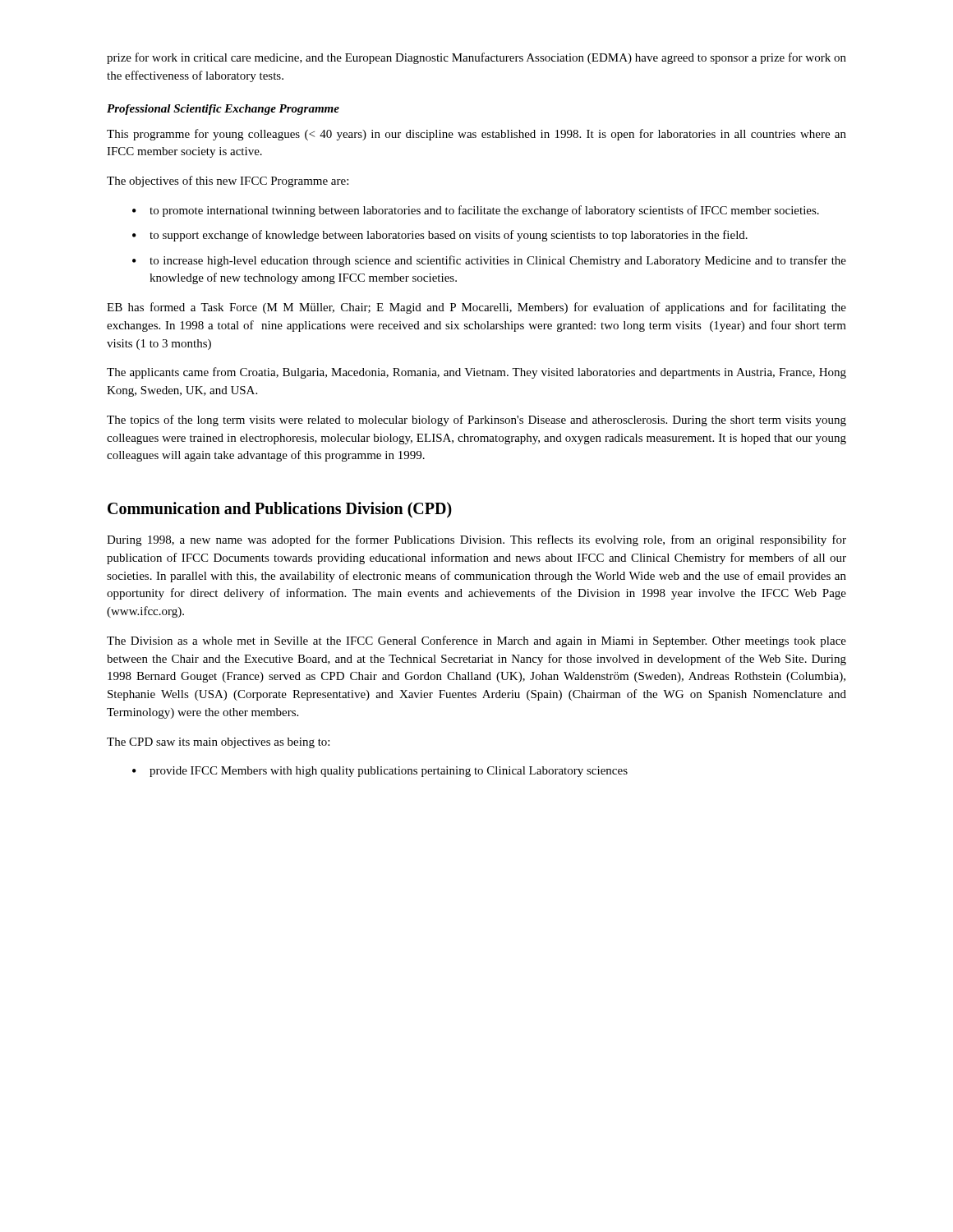Screen dimensions: 1232x953
Task: Find the region starting "• to promote"
Action: 489,211
